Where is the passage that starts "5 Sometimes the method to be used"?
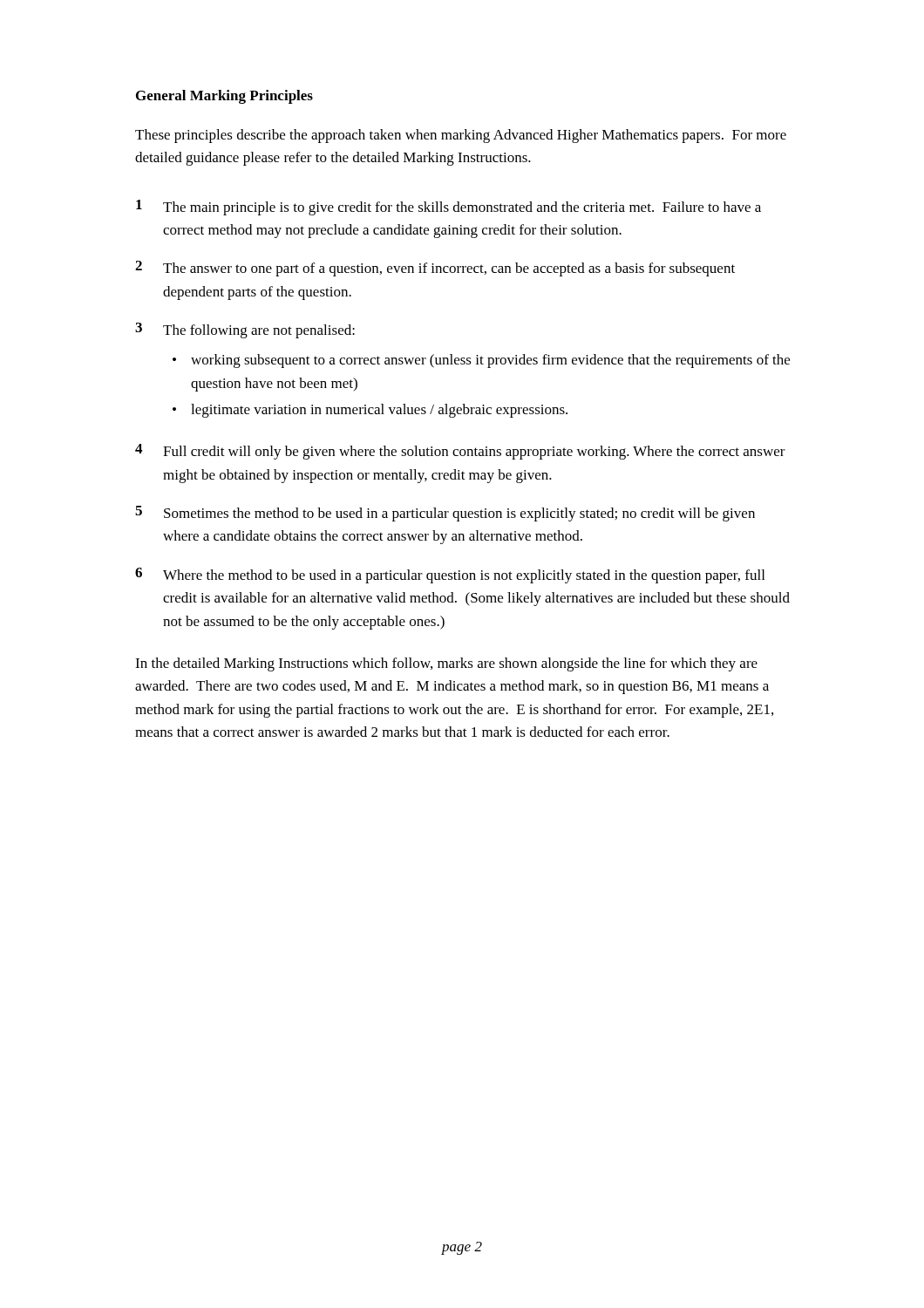924x1308 pixels. tap(464, 525)
